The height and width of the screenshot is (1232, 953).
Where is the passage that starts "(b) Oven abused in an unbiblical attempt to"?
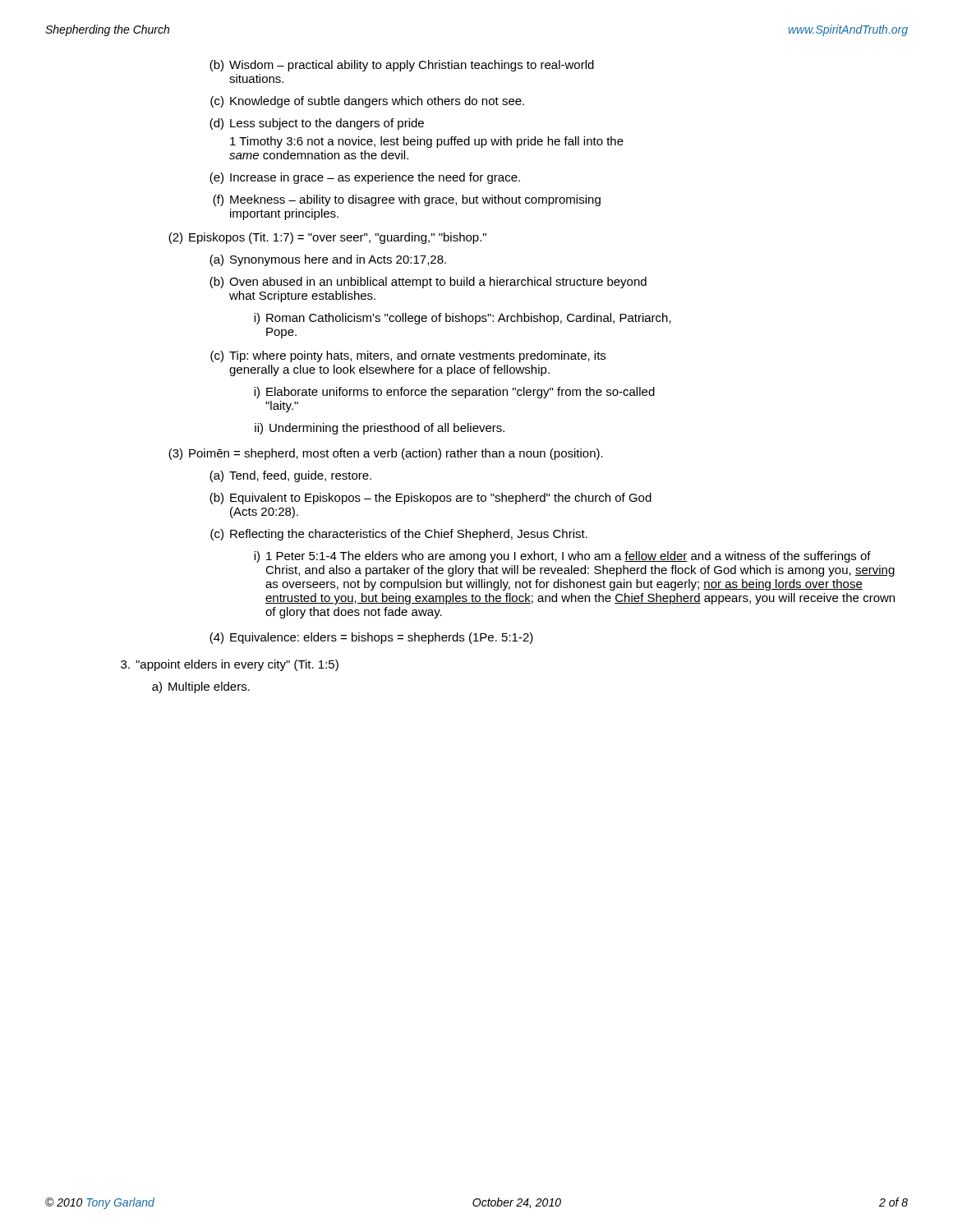point(554,288)
